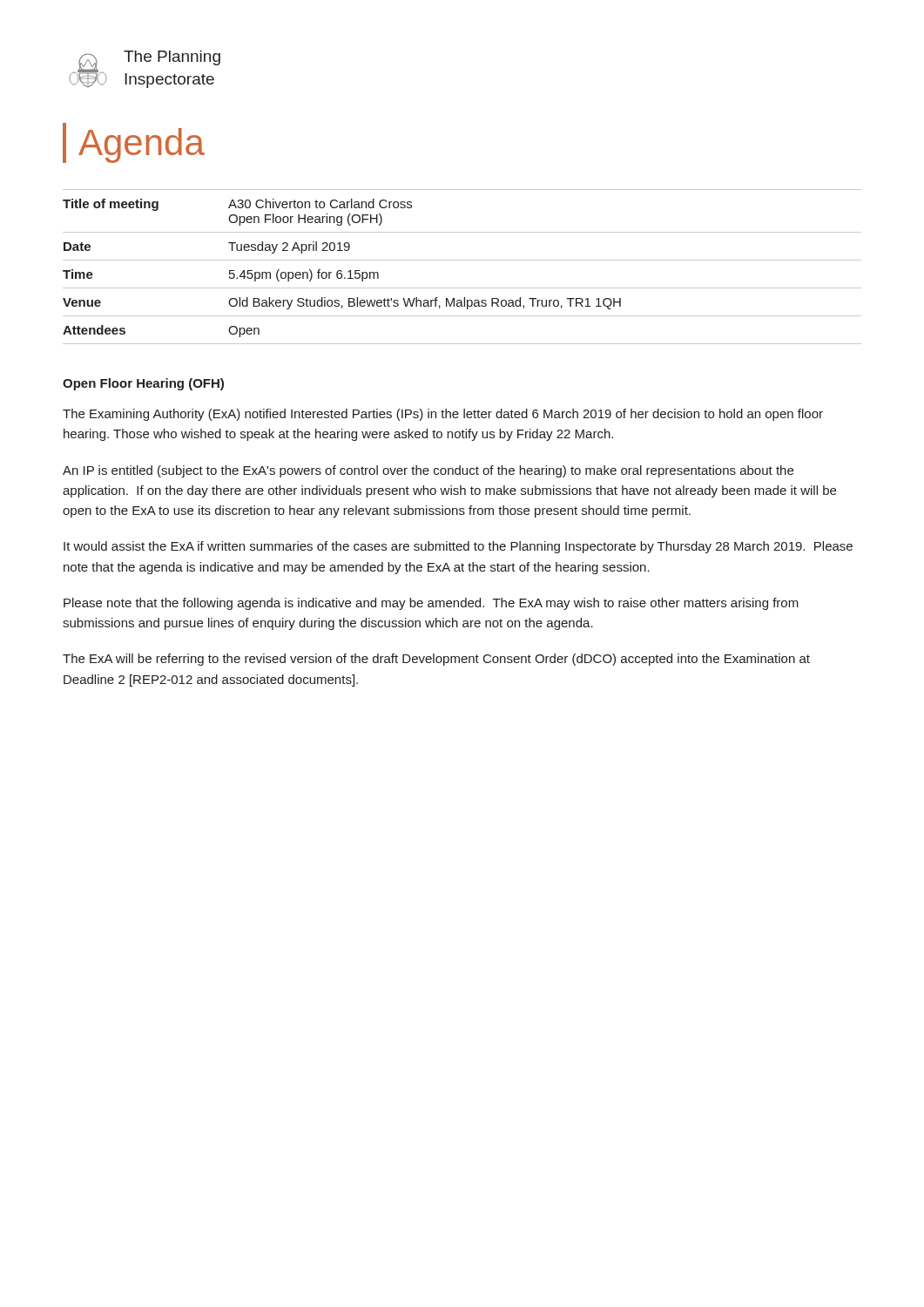Screen dimensions: 1307x924
Task: Click the passage that begins "An IP is entitled (subject to the"
Action: [x=462, y=490]
